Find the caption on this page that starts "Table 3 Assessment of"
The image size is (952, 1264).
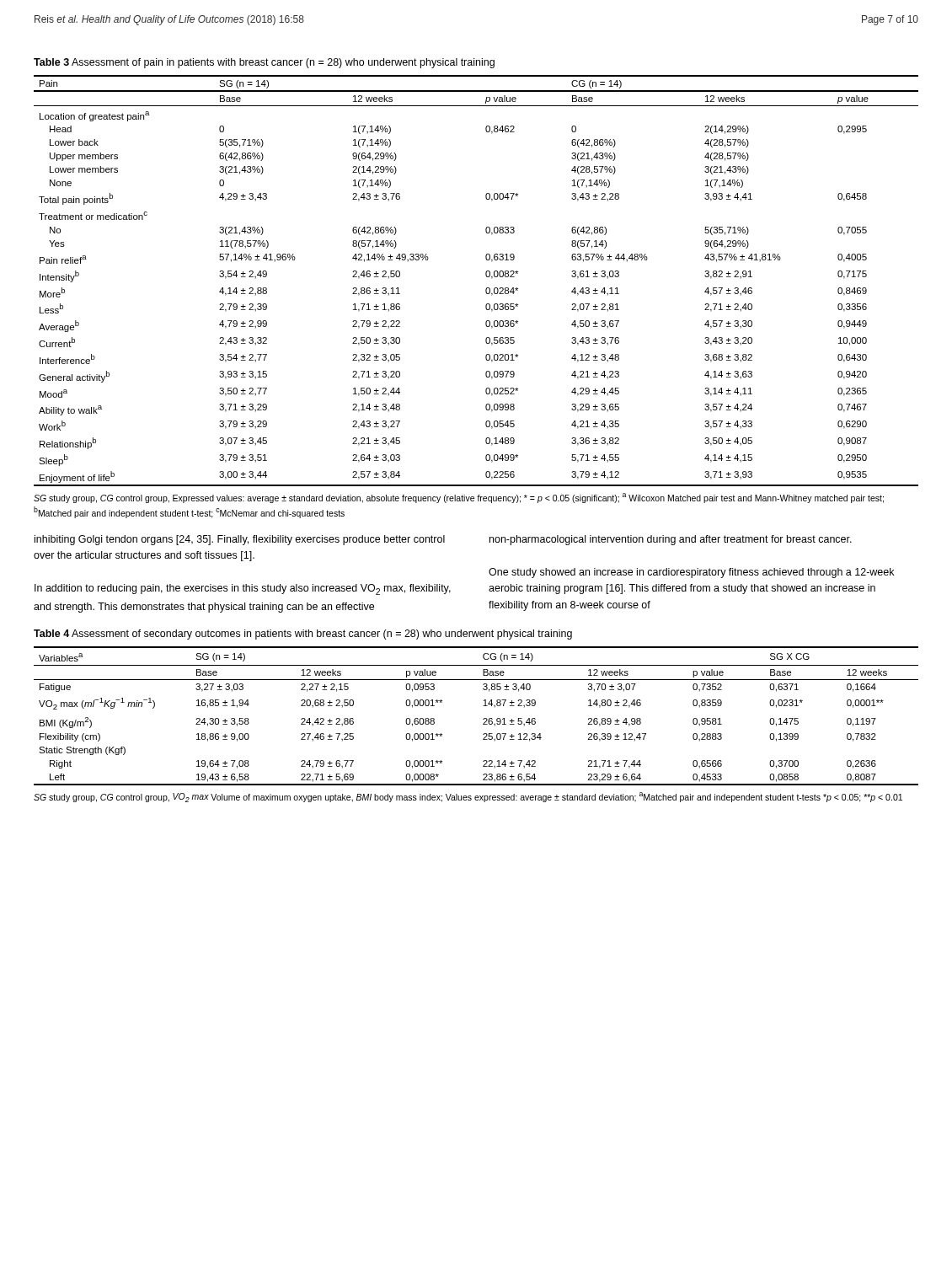click(x=264, y=62)
